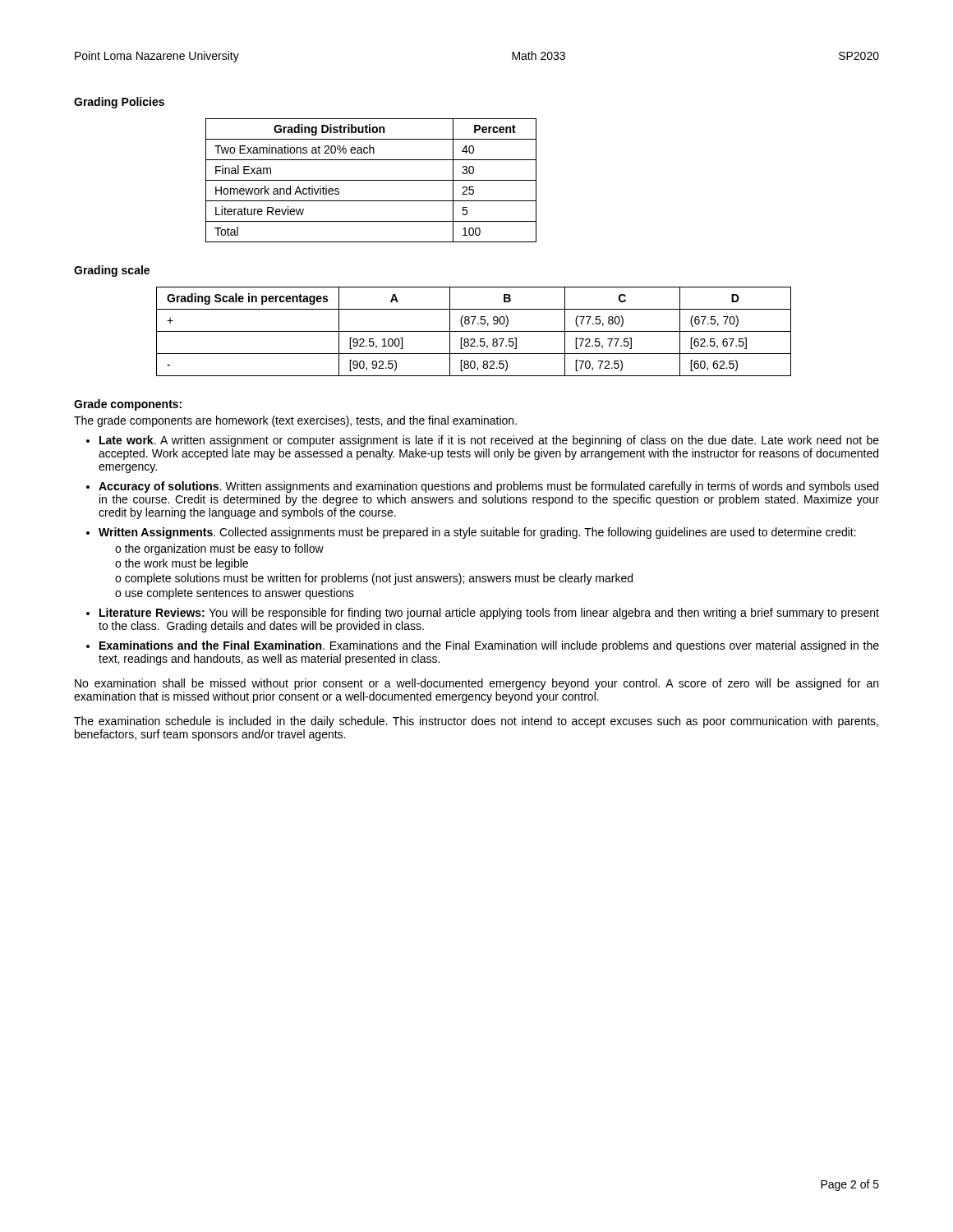Point to the block beginning "Accuracy of solutions."
Image resolution: width=953 pixels, height=1232 pixels.
(x=489, y=499)
